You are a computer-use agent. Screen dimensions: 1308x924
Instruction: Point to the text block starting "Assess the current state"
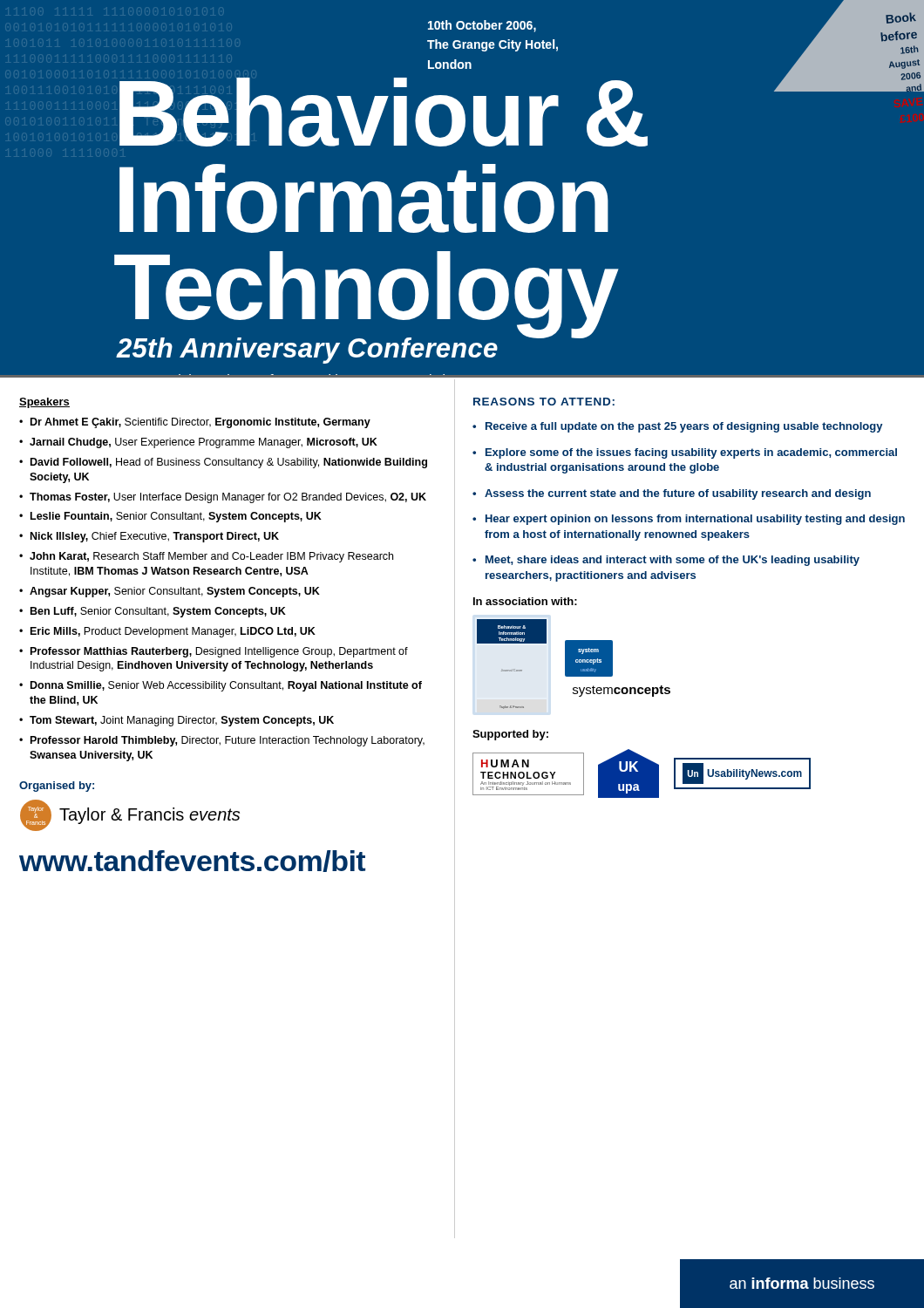[x=678, y=493]
